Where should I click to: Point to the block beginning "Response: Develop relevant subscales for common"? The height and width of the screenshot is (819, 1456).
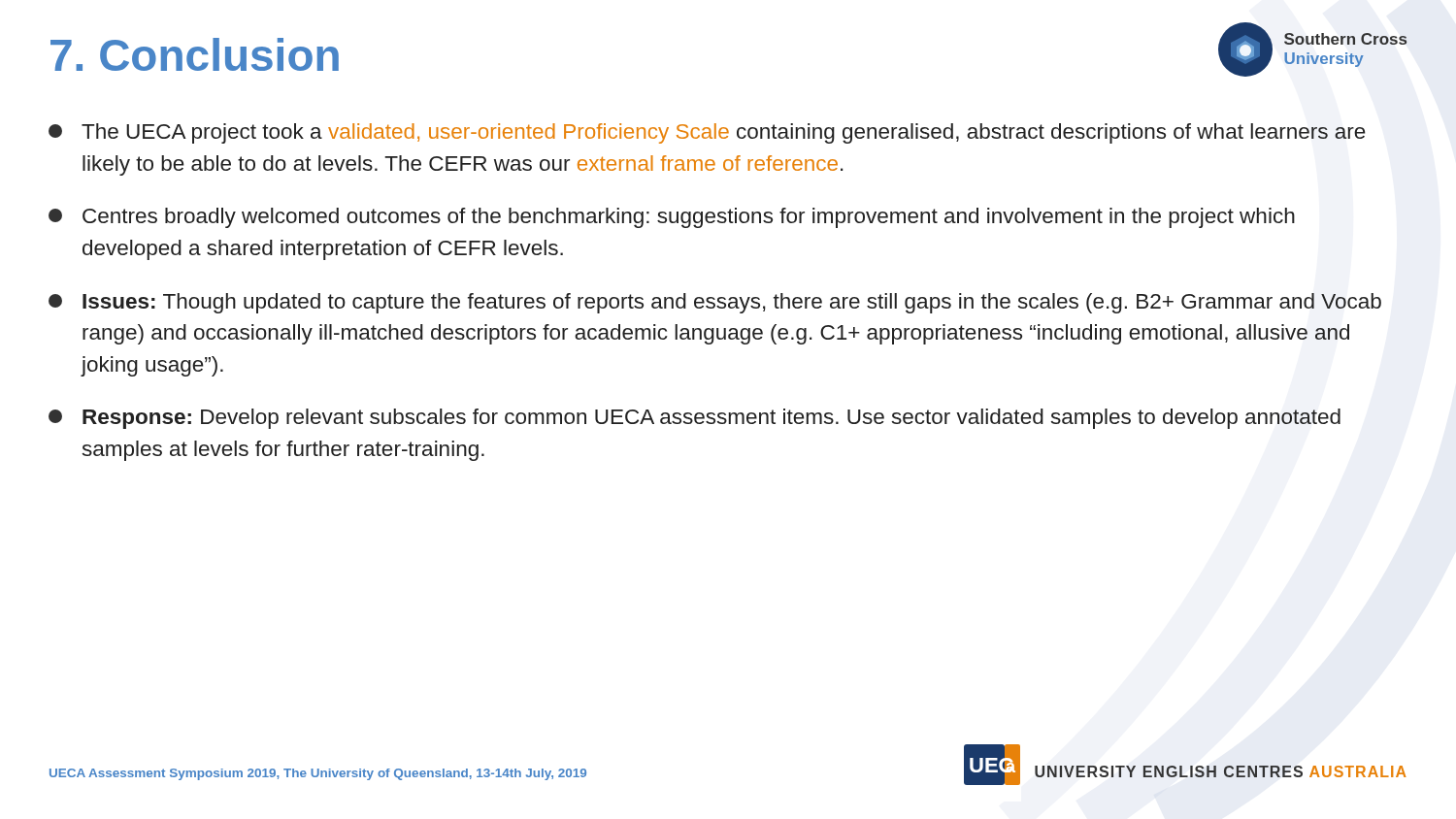723,434
